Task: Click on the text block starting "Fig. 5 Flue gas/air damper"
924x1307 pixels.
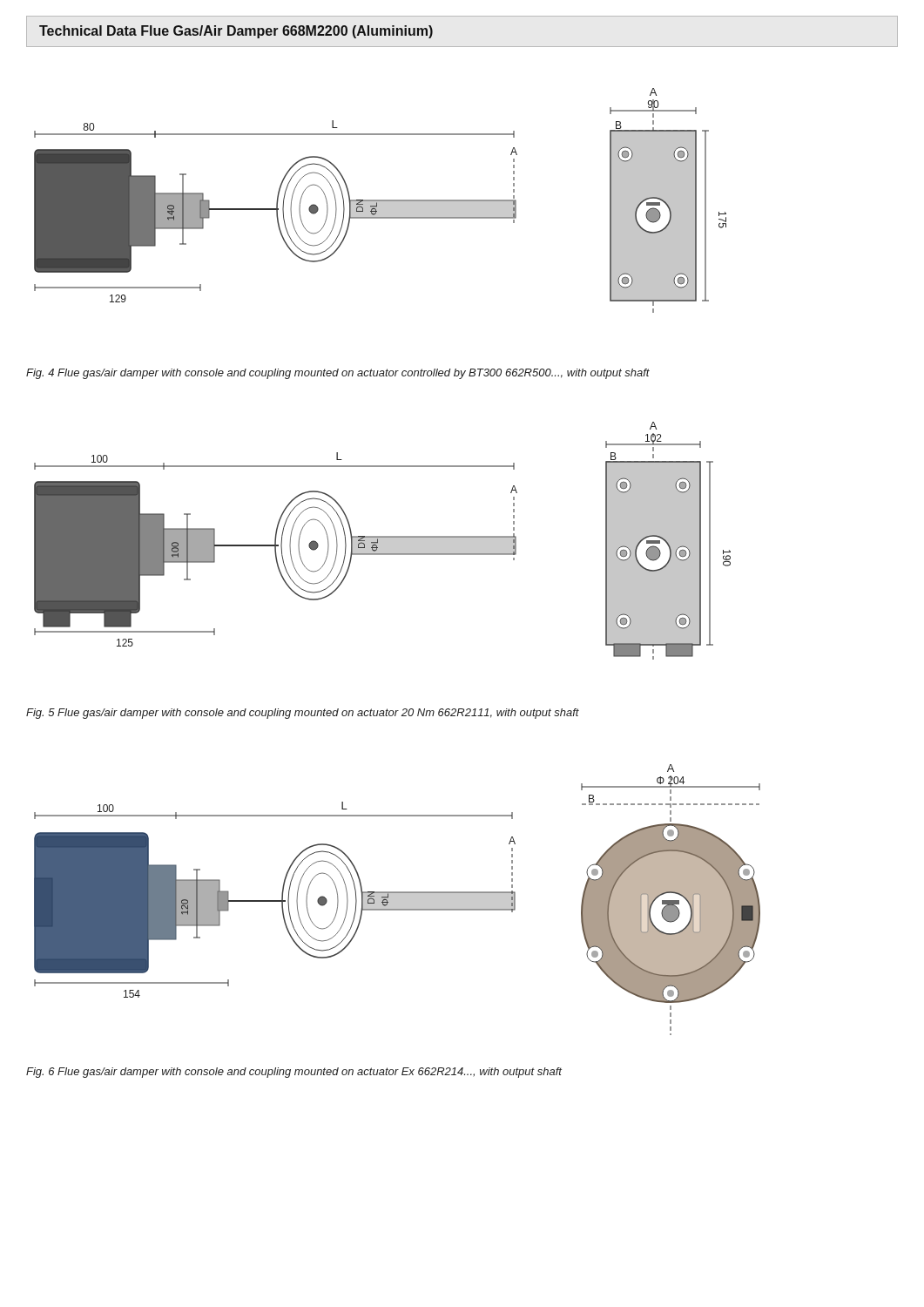Action: tap(302, 712)
